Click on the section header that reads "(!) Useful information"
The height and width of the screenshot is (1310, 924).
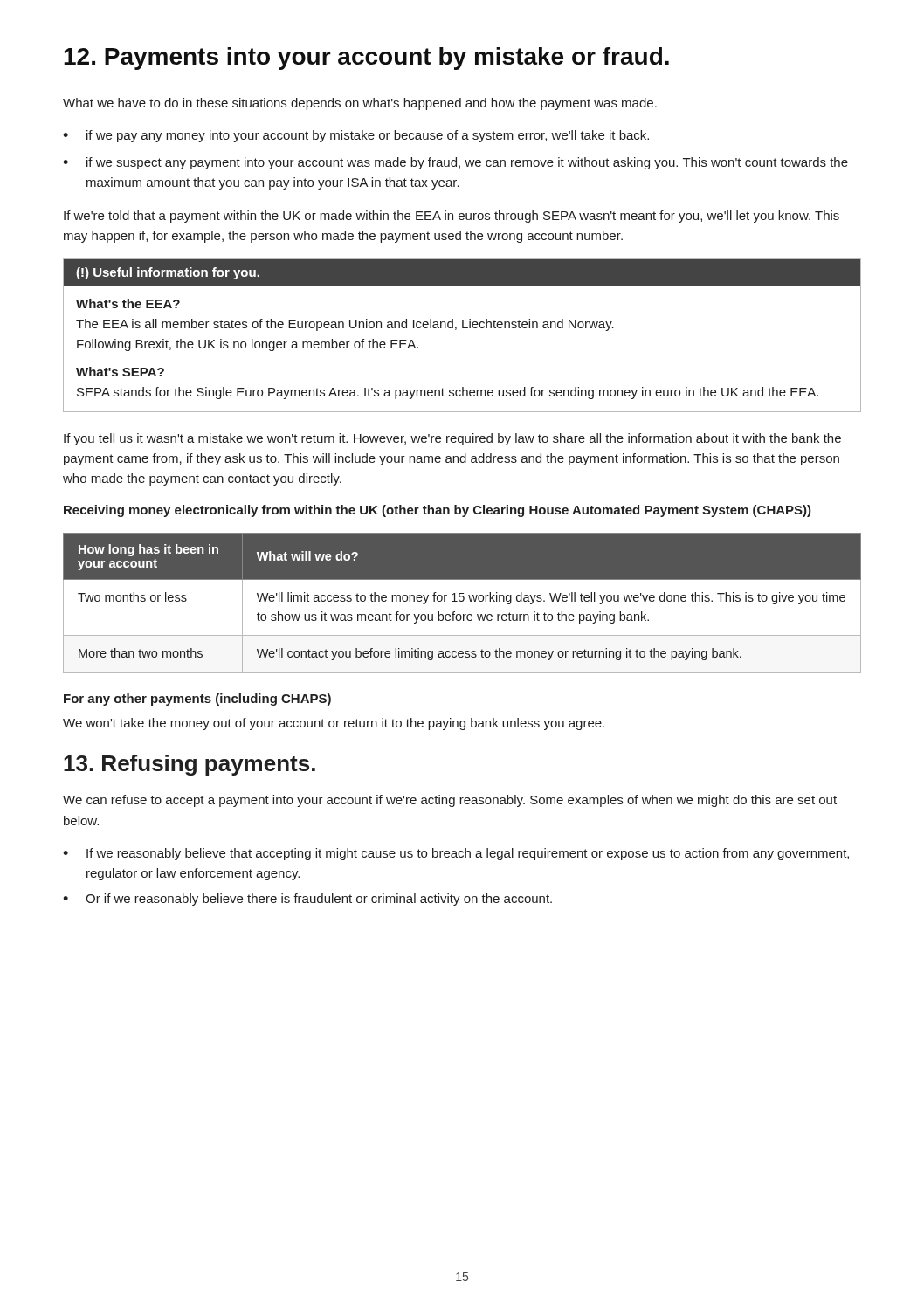[x=168, y=272]
